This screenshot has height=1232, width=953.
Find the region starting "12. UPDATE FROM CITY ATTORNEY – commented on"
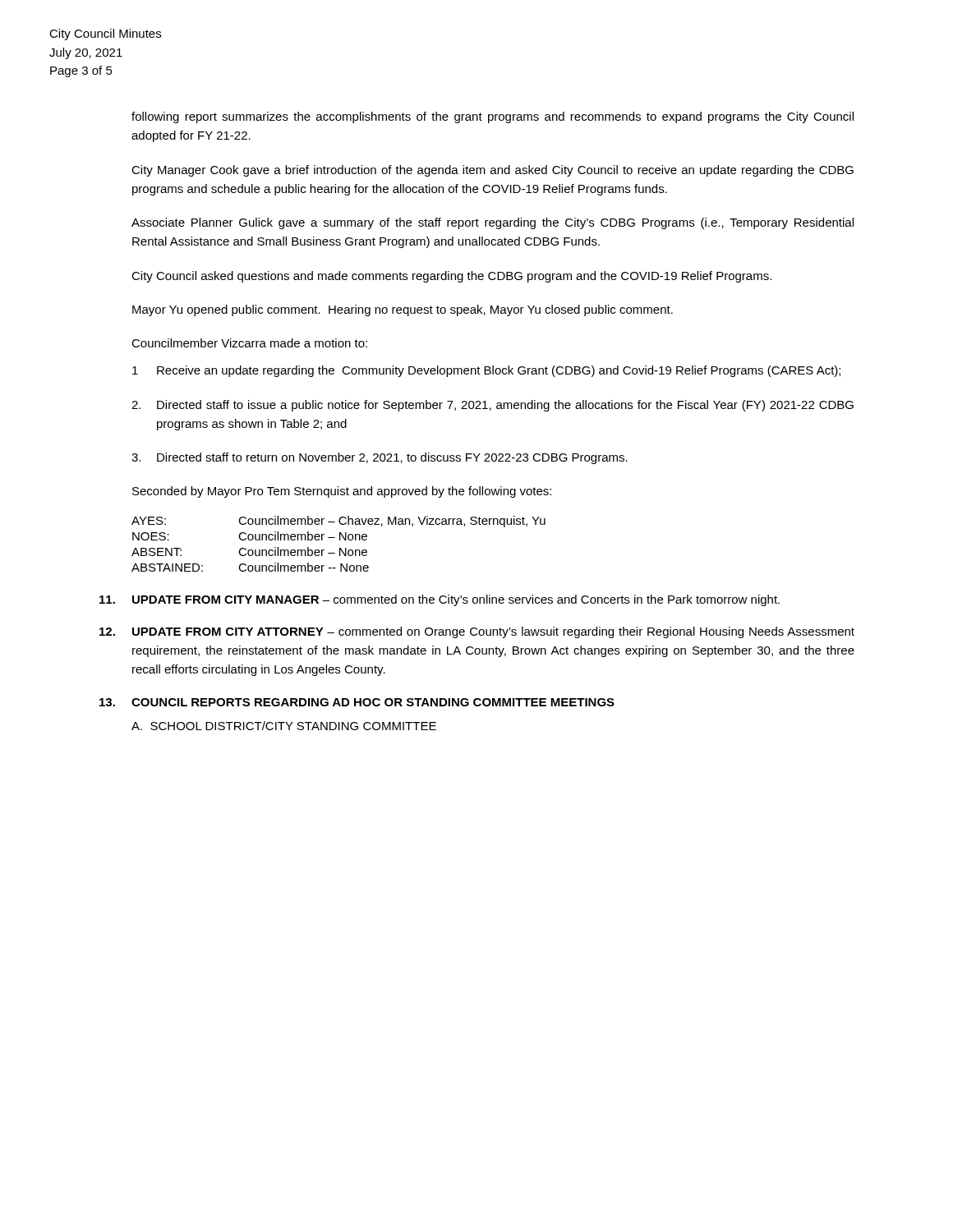pos(476,650)
